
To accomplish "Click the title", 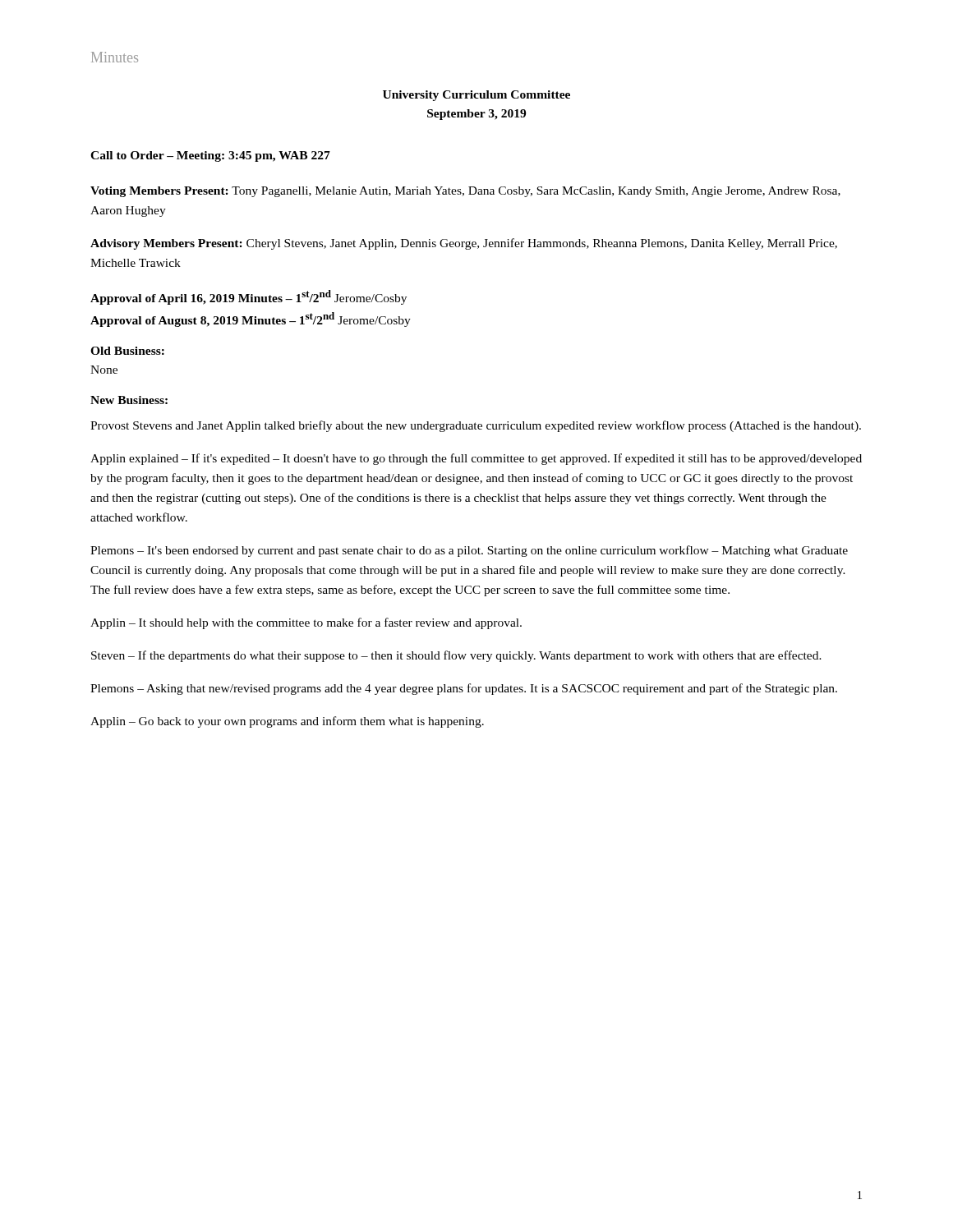I will [115, 57].
